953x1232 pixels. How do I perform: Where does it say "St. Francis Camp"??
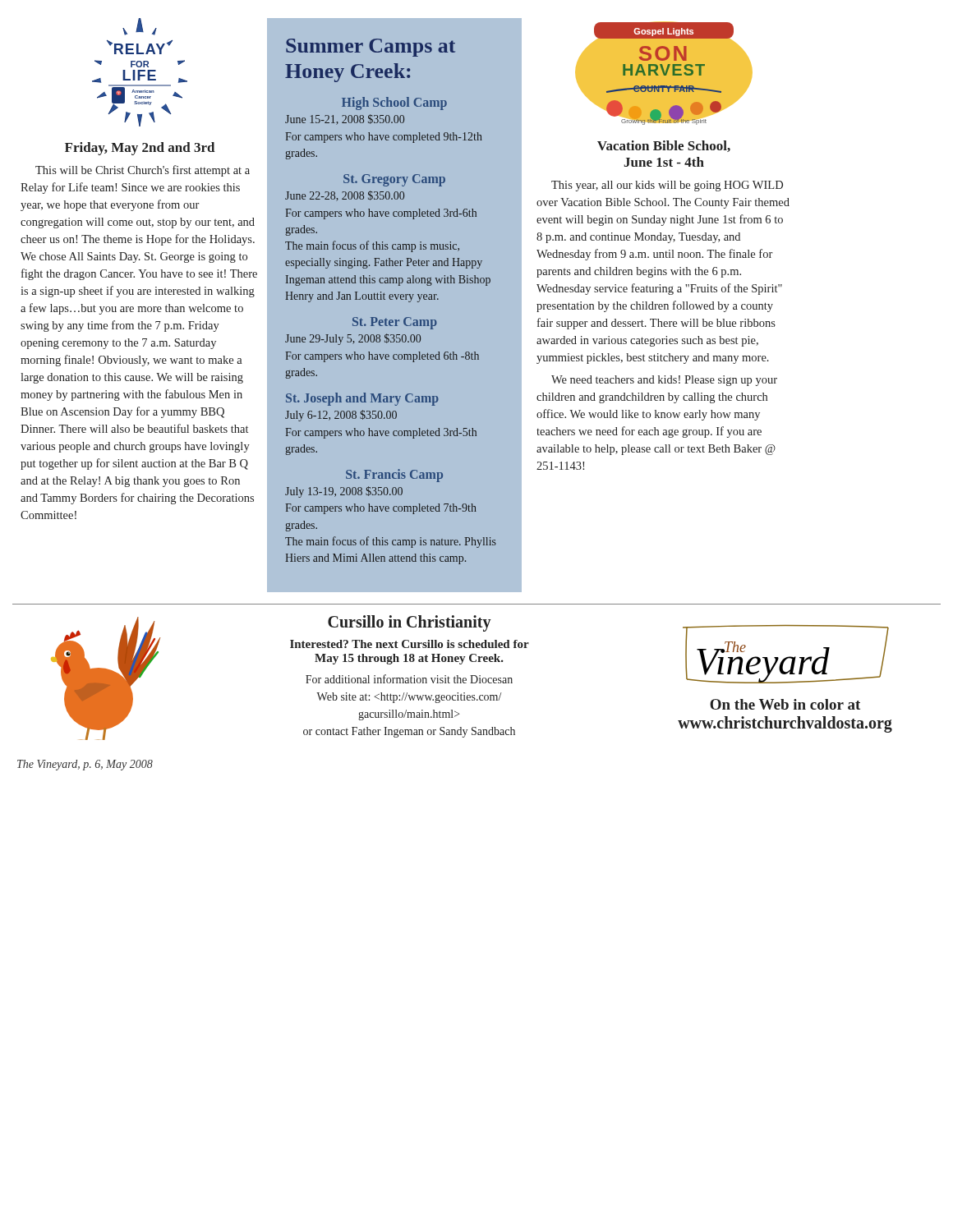point(394,474)
